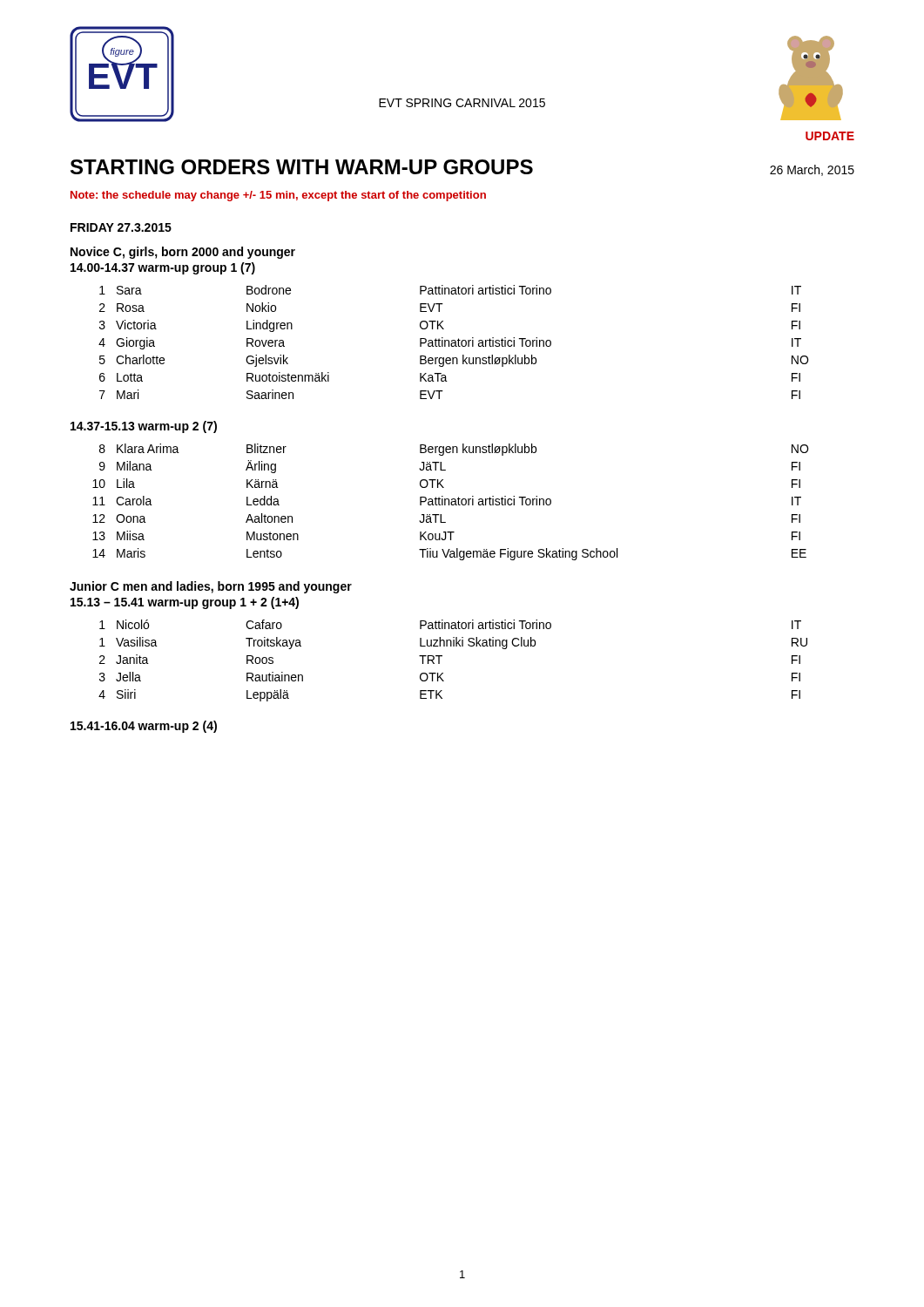The width and height of the screenshot is (924, 1307).
Task: Point to the section header beginning "14.37-15.13 warm-up 2"
Action: pyautogui.click(x=144, y=426)
